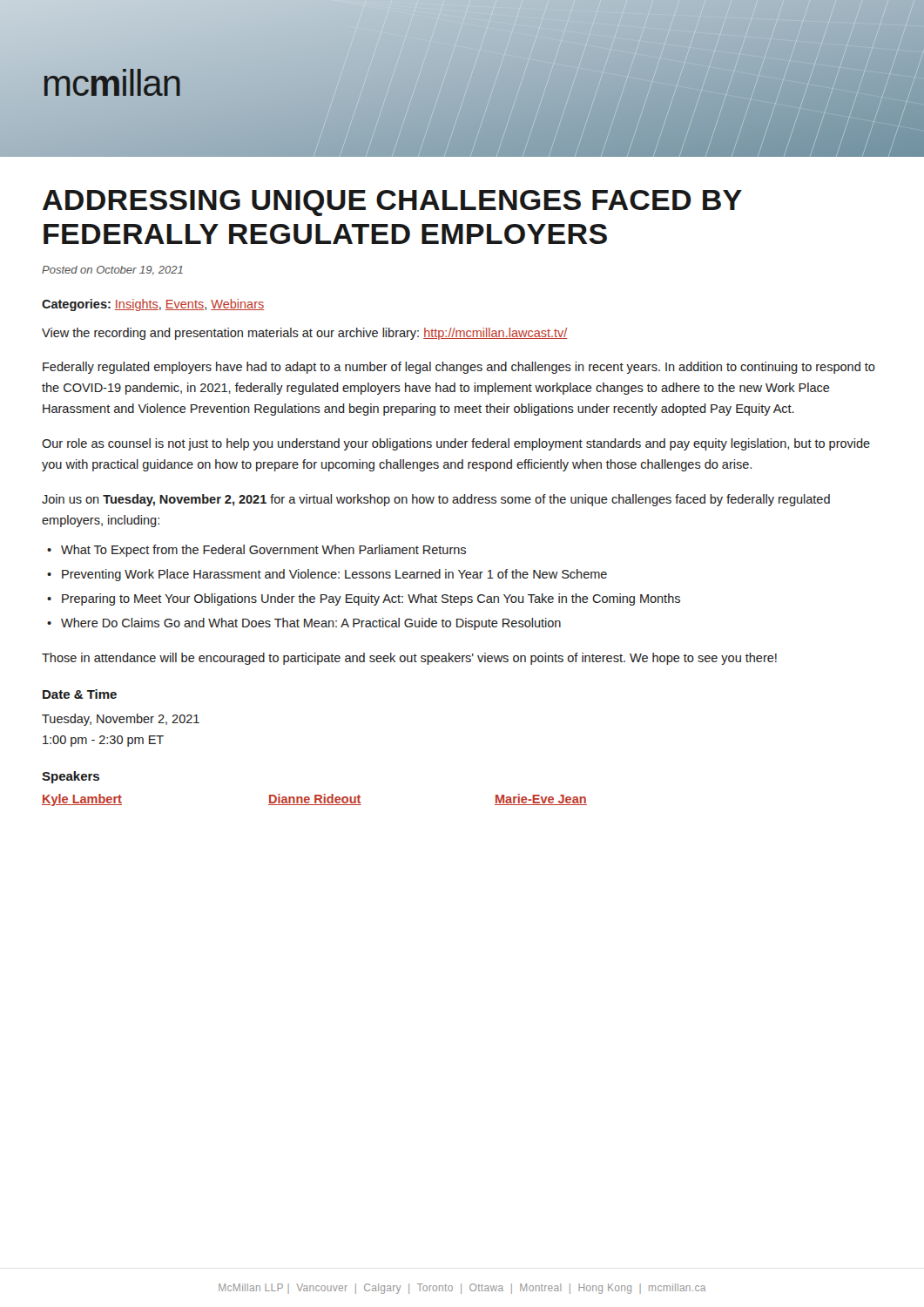Find the passage starting "•Where Do Claims Go and"
This screenshot has width=924, height=1307.
click(304, 624)
